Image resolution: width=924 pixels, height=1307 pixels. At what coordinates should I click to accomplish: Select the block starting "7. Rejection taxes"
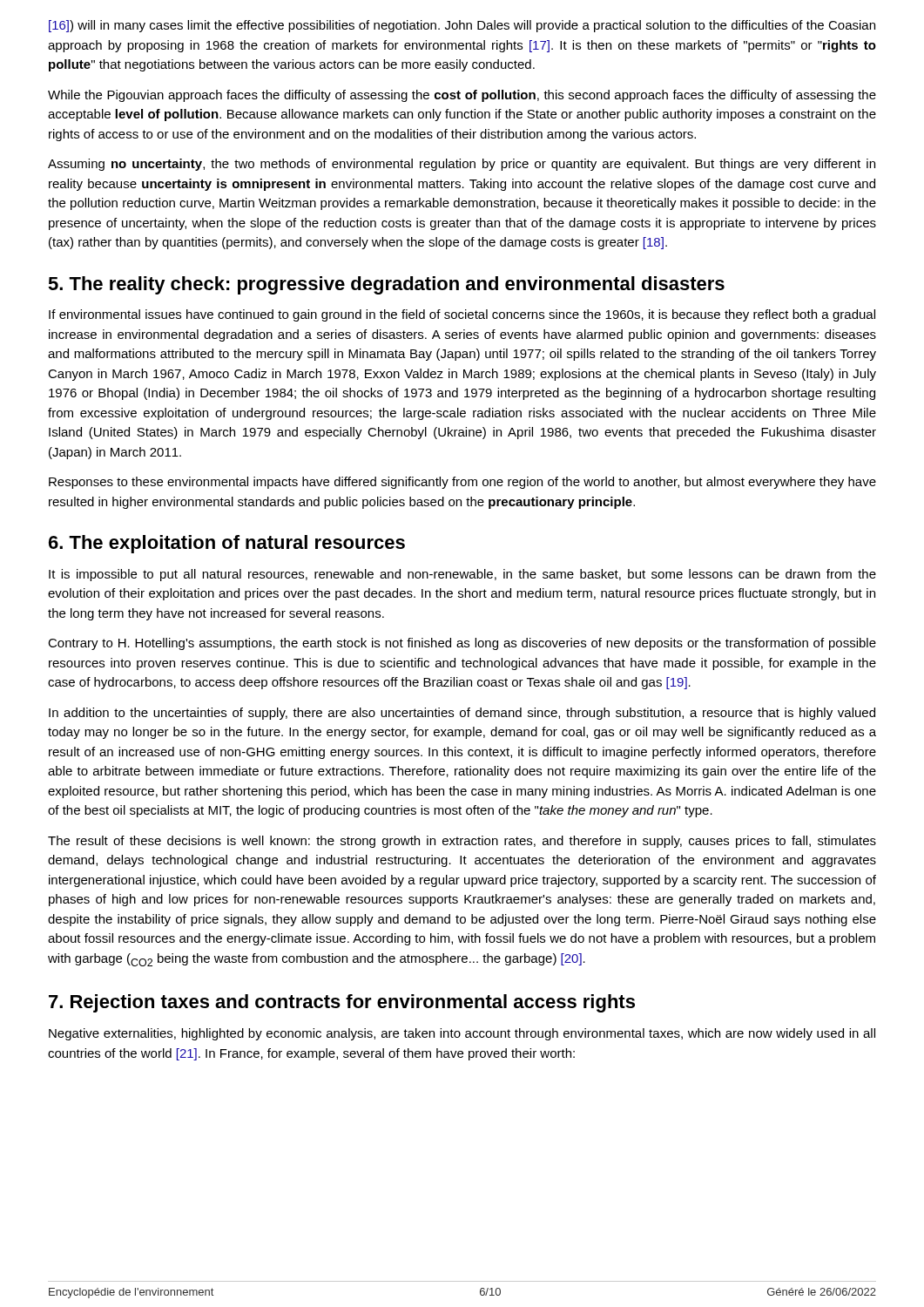pyautogui.click(x=462, y=1003)
